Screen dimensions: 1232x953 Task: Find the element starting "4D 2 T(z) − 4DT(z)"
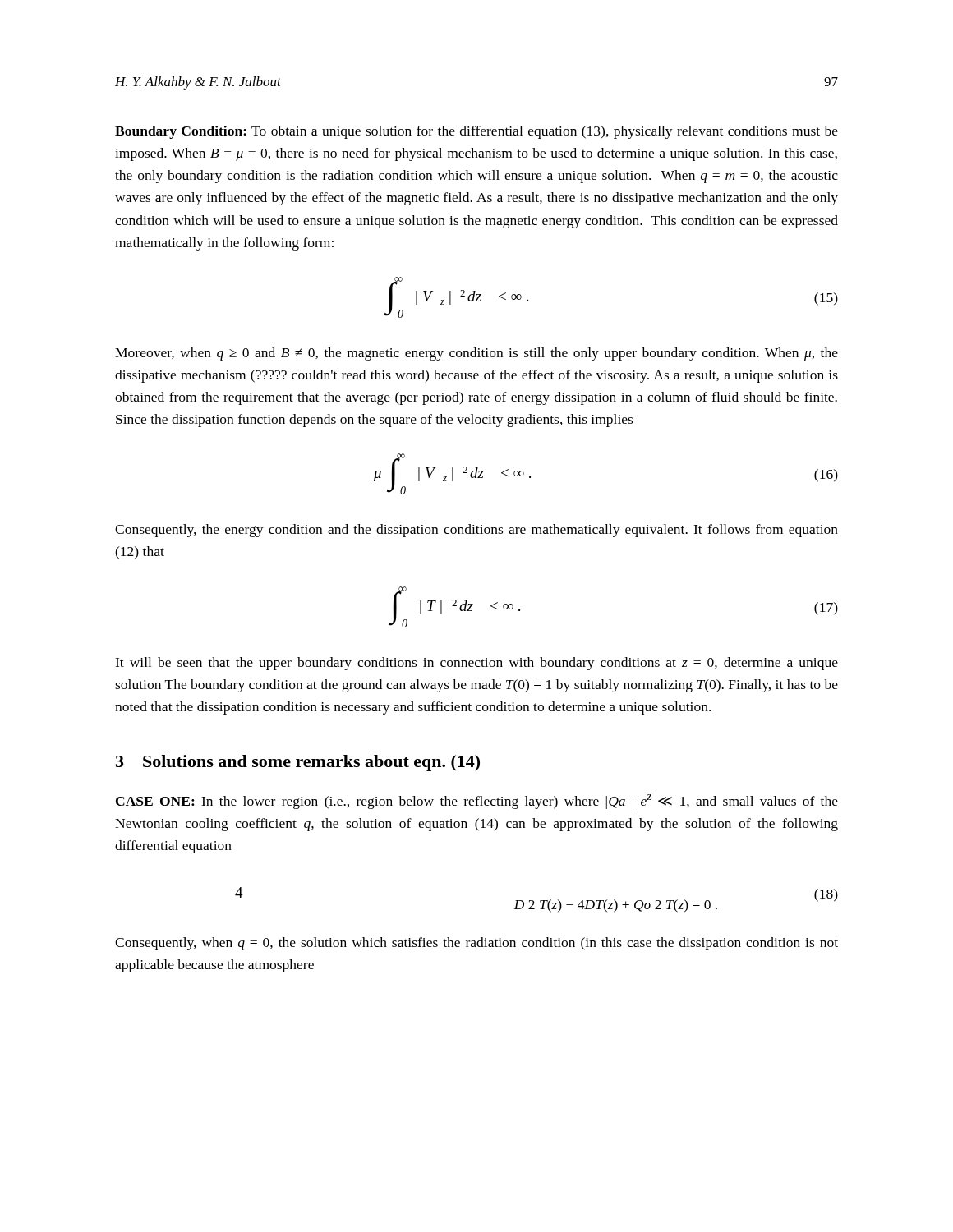pos(536,894)
